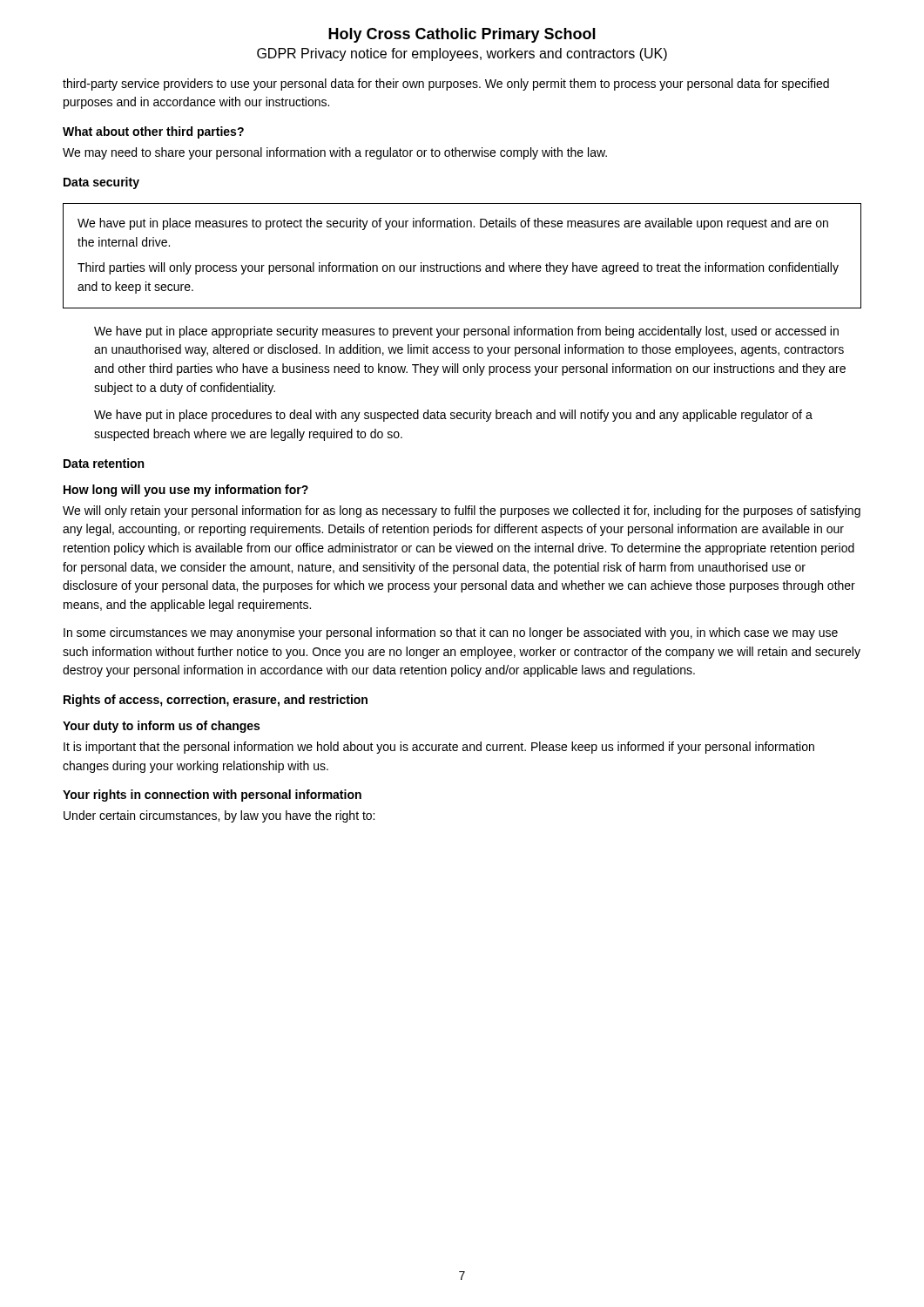This screenshot has width=924, height=1307.
Task: Click on the text block that says "It is important that the personal"
Action: [439, 756]
